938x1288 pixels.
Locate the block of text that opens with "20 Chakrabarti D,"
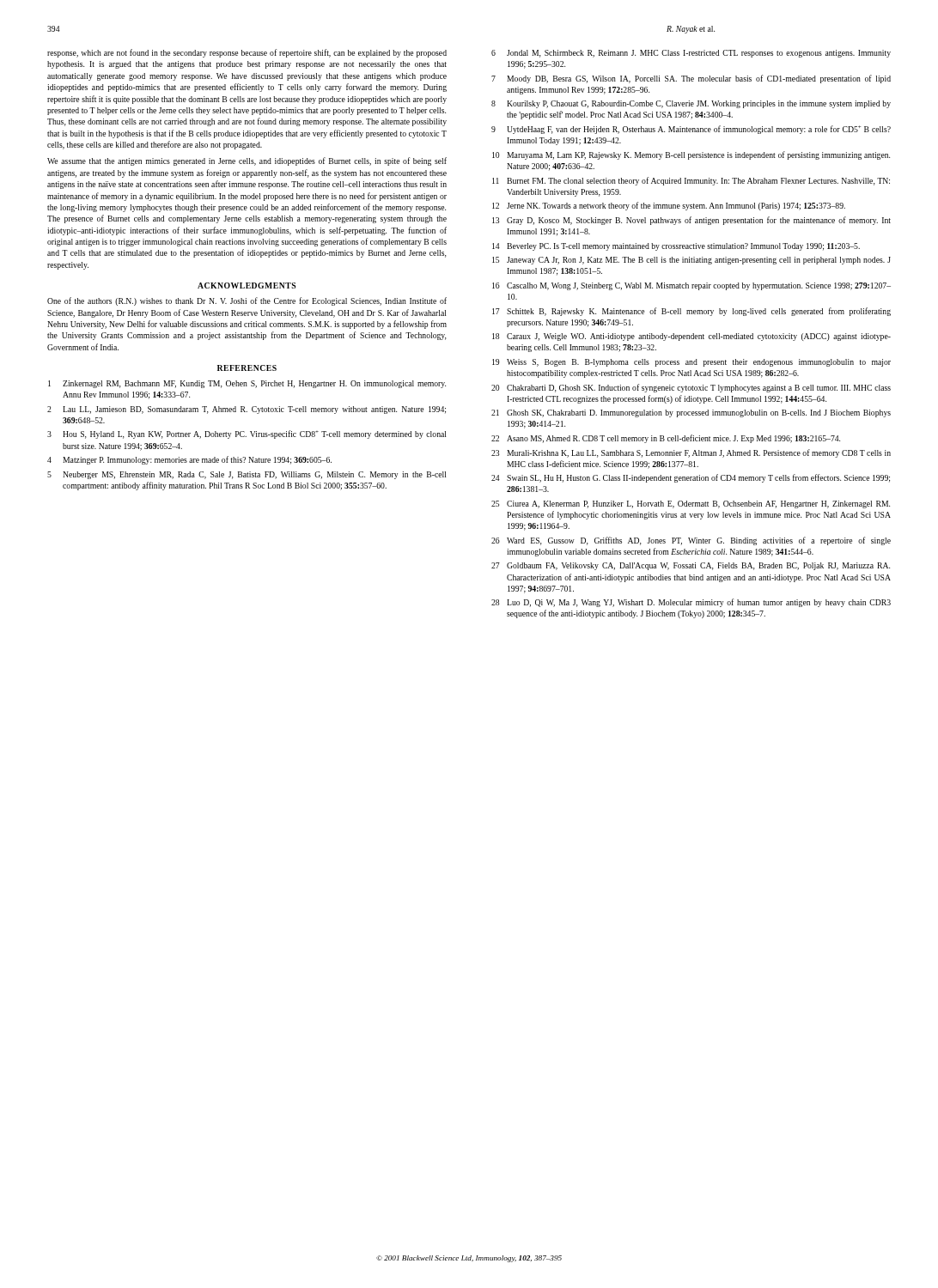691,393
